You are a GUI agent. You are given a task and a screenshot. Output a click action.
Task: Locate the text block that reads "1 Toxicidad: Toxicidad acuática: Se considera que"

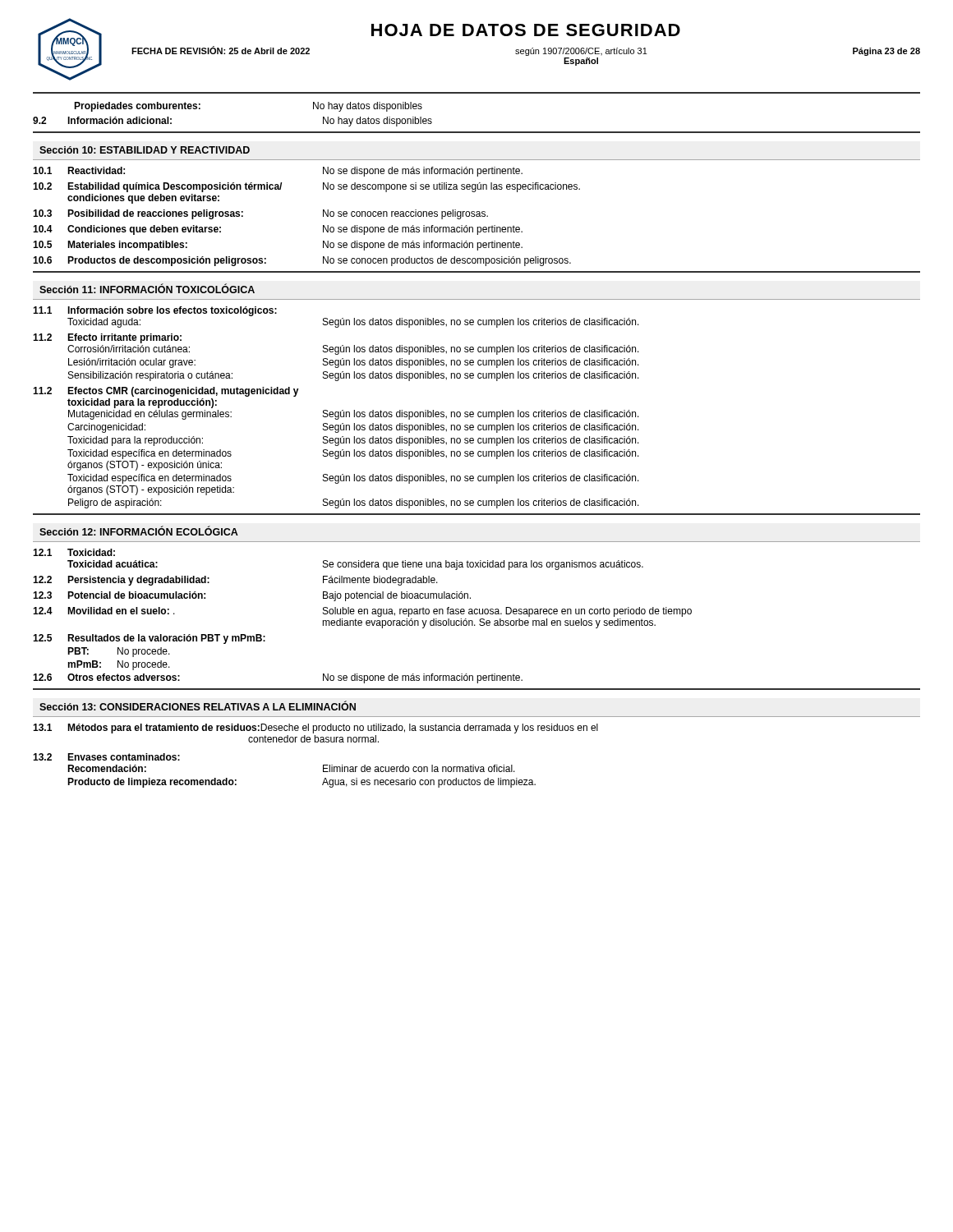476,559
